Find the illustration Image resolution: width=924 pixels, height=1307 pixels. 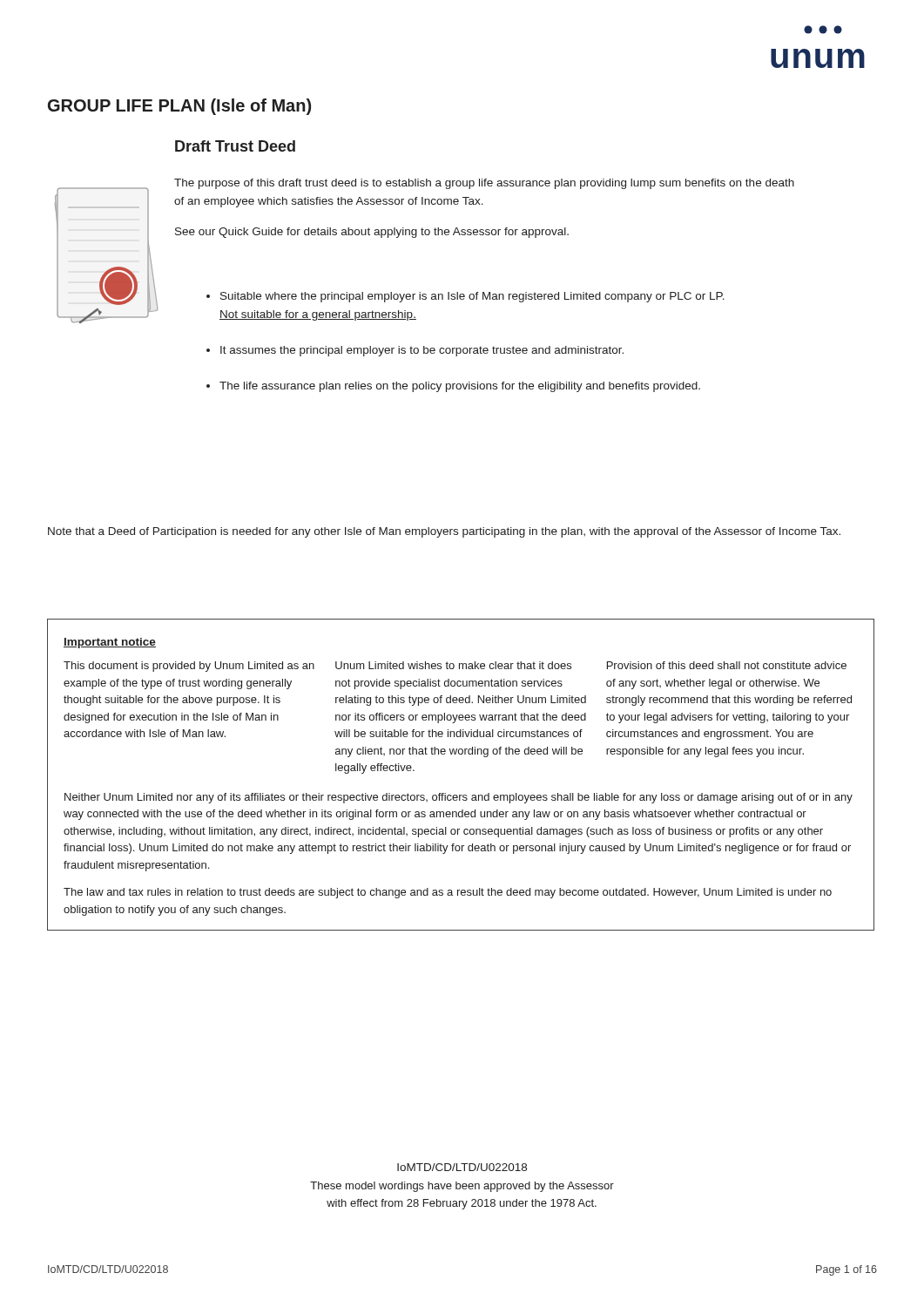(x=107, y=270)
